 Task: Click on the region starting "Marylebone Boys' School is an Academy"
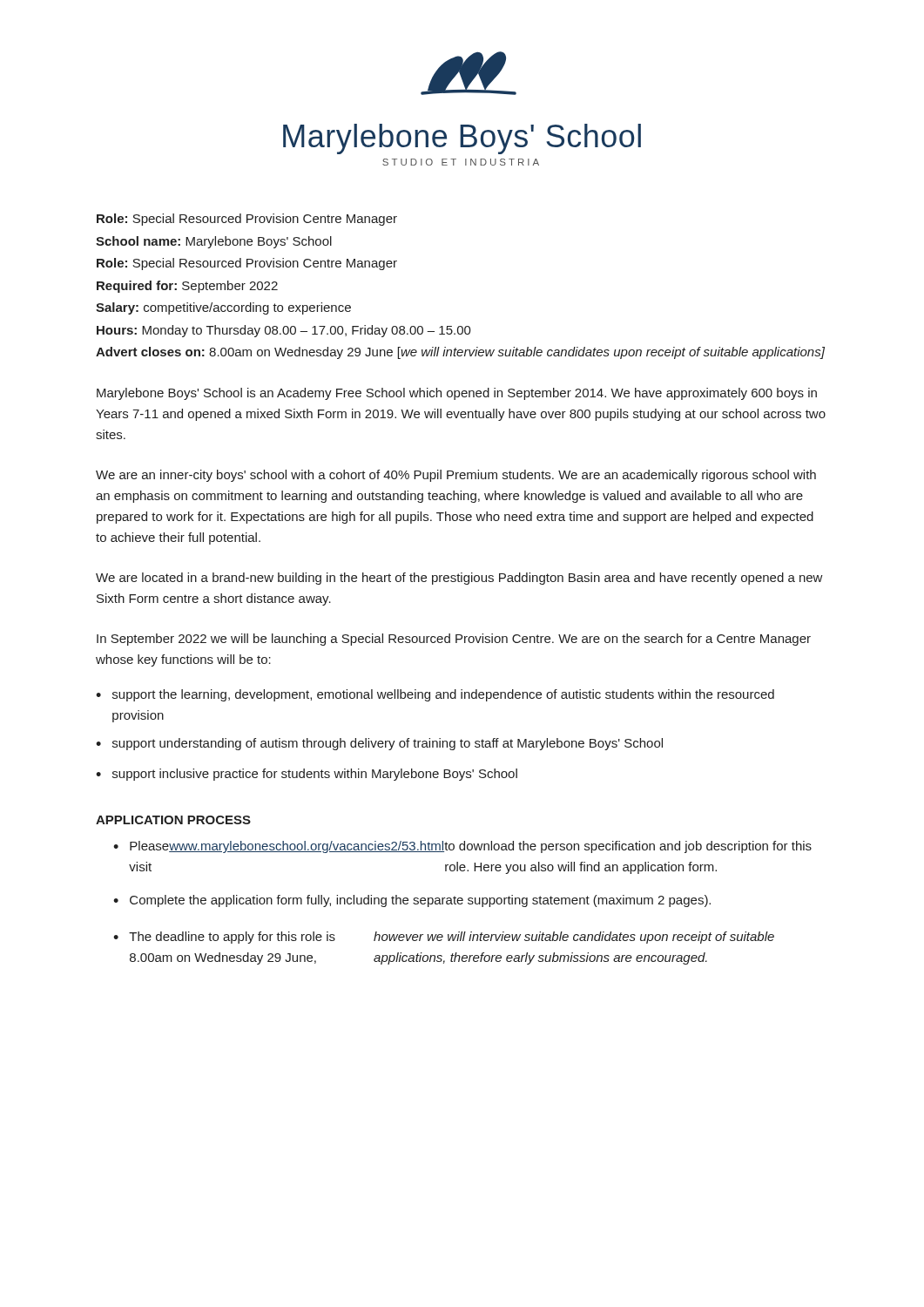461,413
